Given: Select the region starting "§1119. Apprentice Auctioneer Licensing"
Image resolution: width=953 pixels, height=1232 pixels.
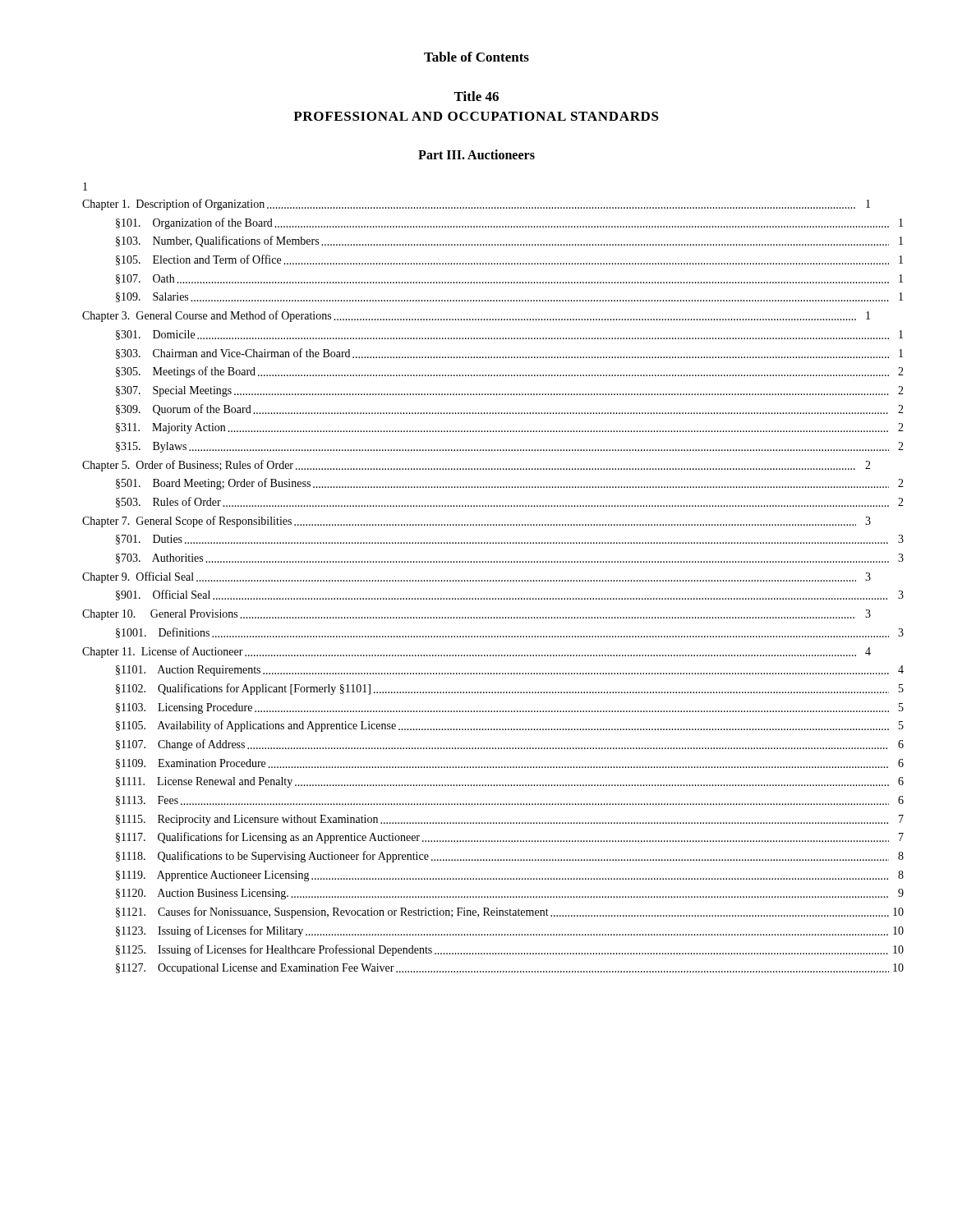Looking at the screenshot, I should (x=509, y=875).
